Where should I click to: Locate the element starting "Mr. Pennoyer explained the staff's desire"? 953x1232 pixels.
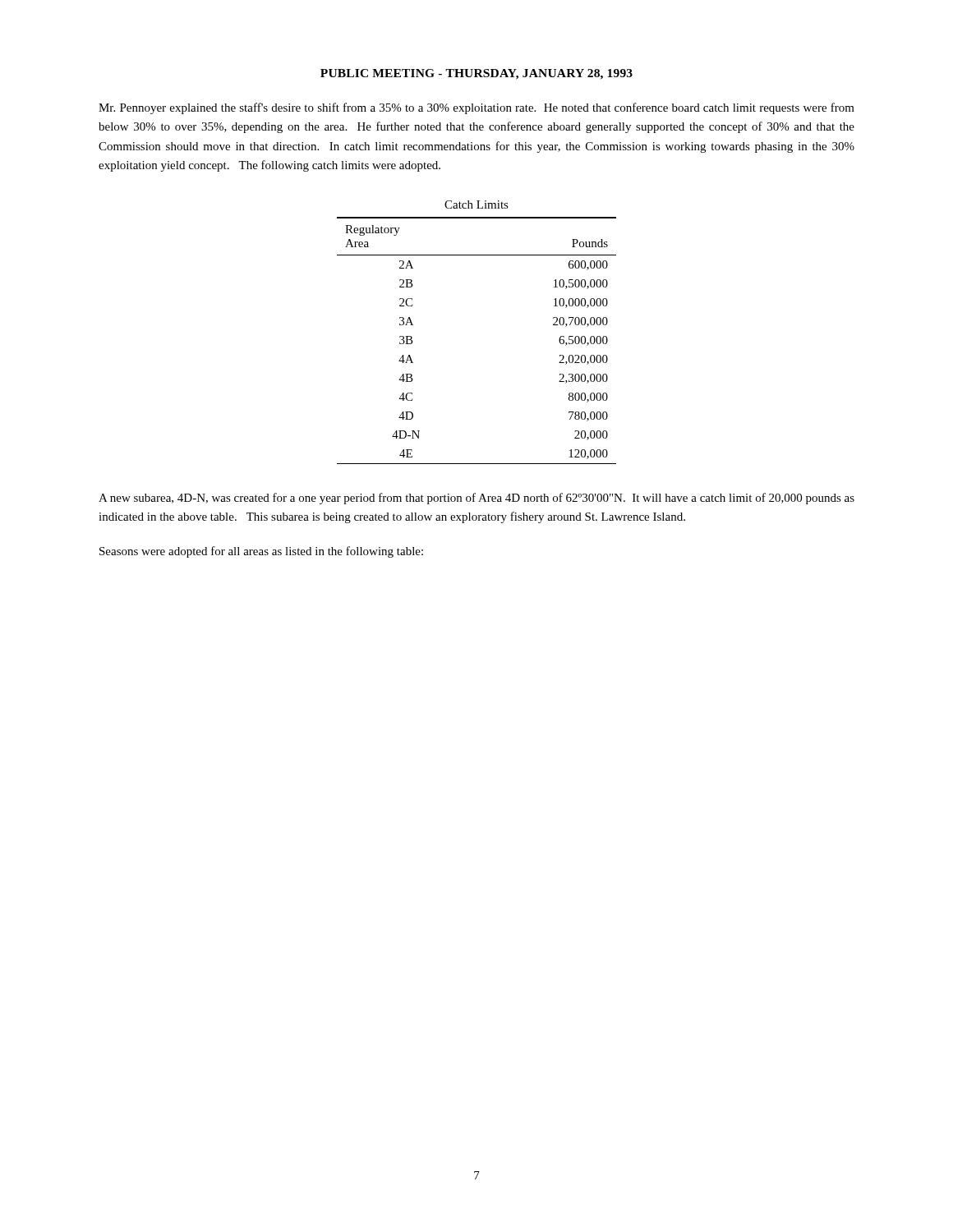pos(476,136)
